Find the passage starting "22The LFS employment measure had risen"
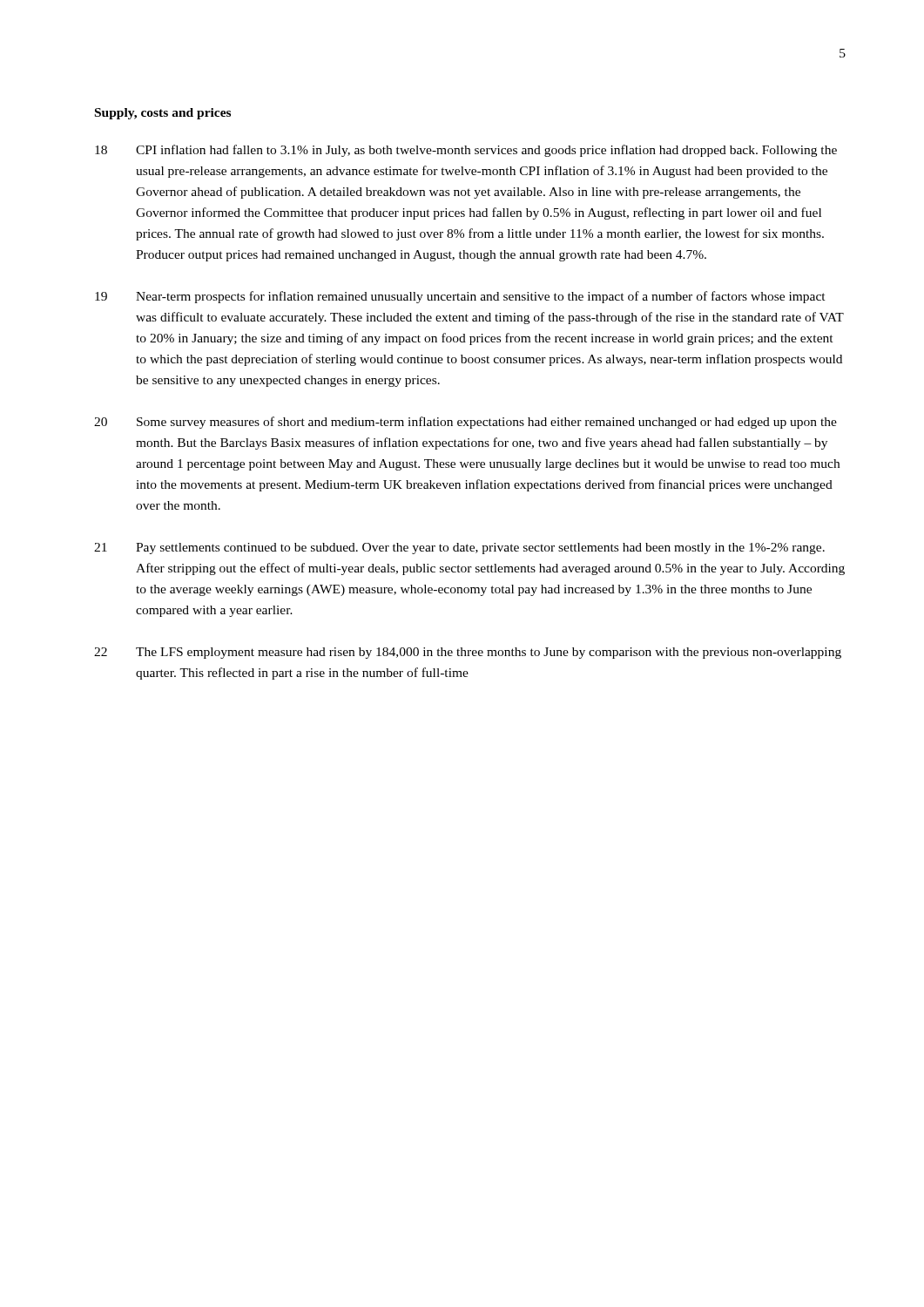Viewport: 924px width, 1307px height. (470, 663)
